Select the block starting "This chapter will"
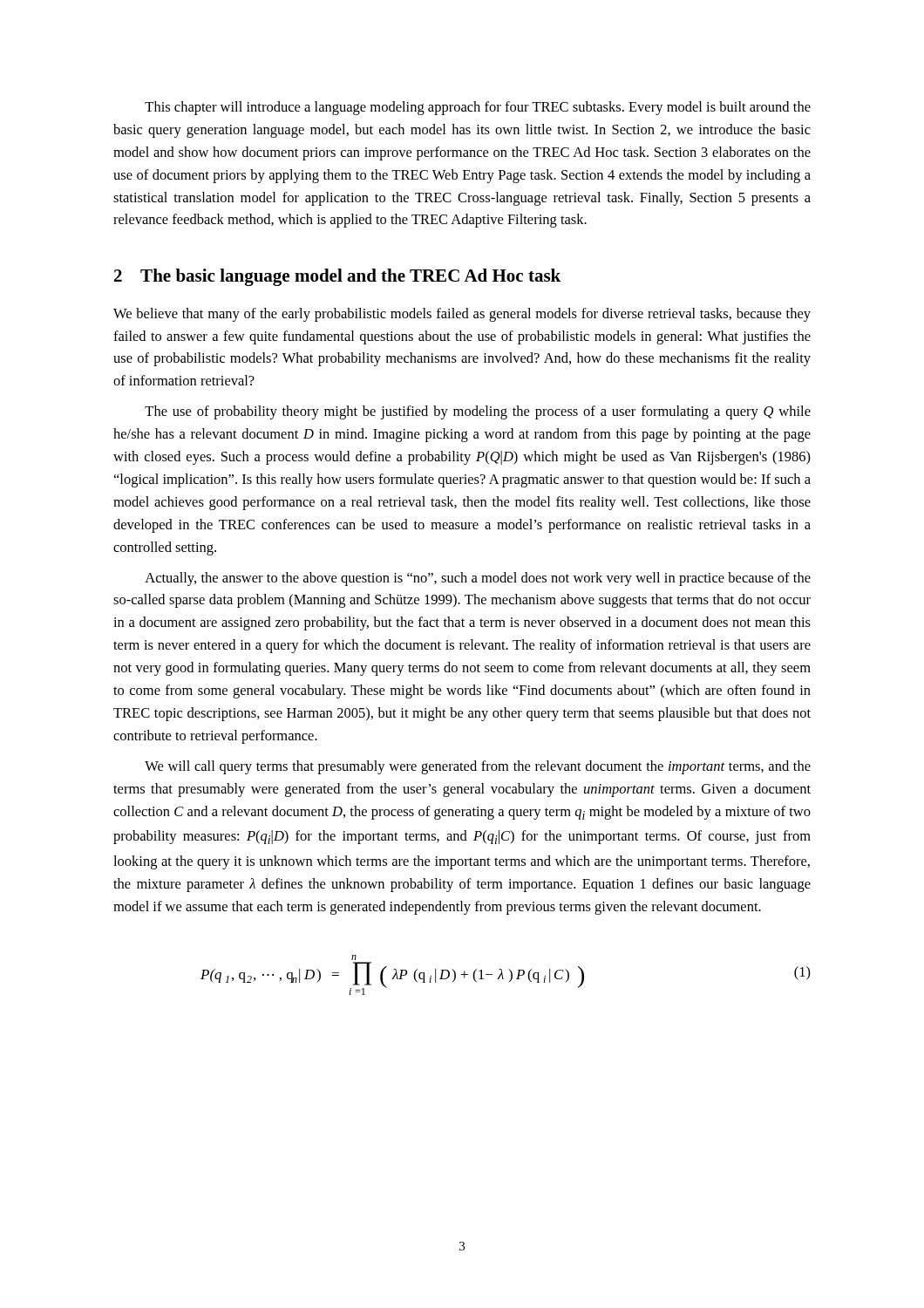 pos(462,164)
